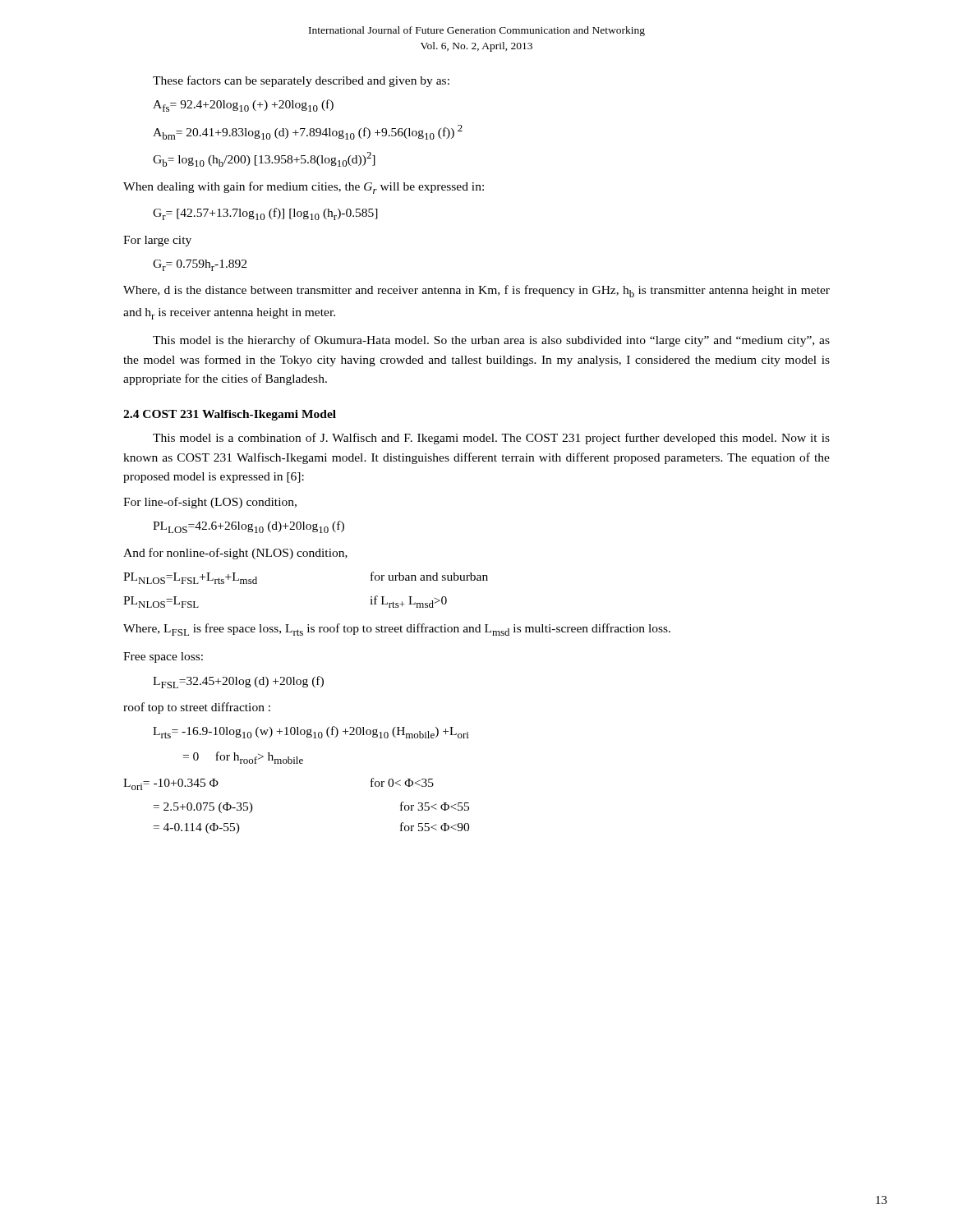The image size is (953, 1232).
Task: Point to the element starting "Gr= [42.57+13.7log10 (f)] [log10 (hr)-0.585]"
Action: coord(266,214)
